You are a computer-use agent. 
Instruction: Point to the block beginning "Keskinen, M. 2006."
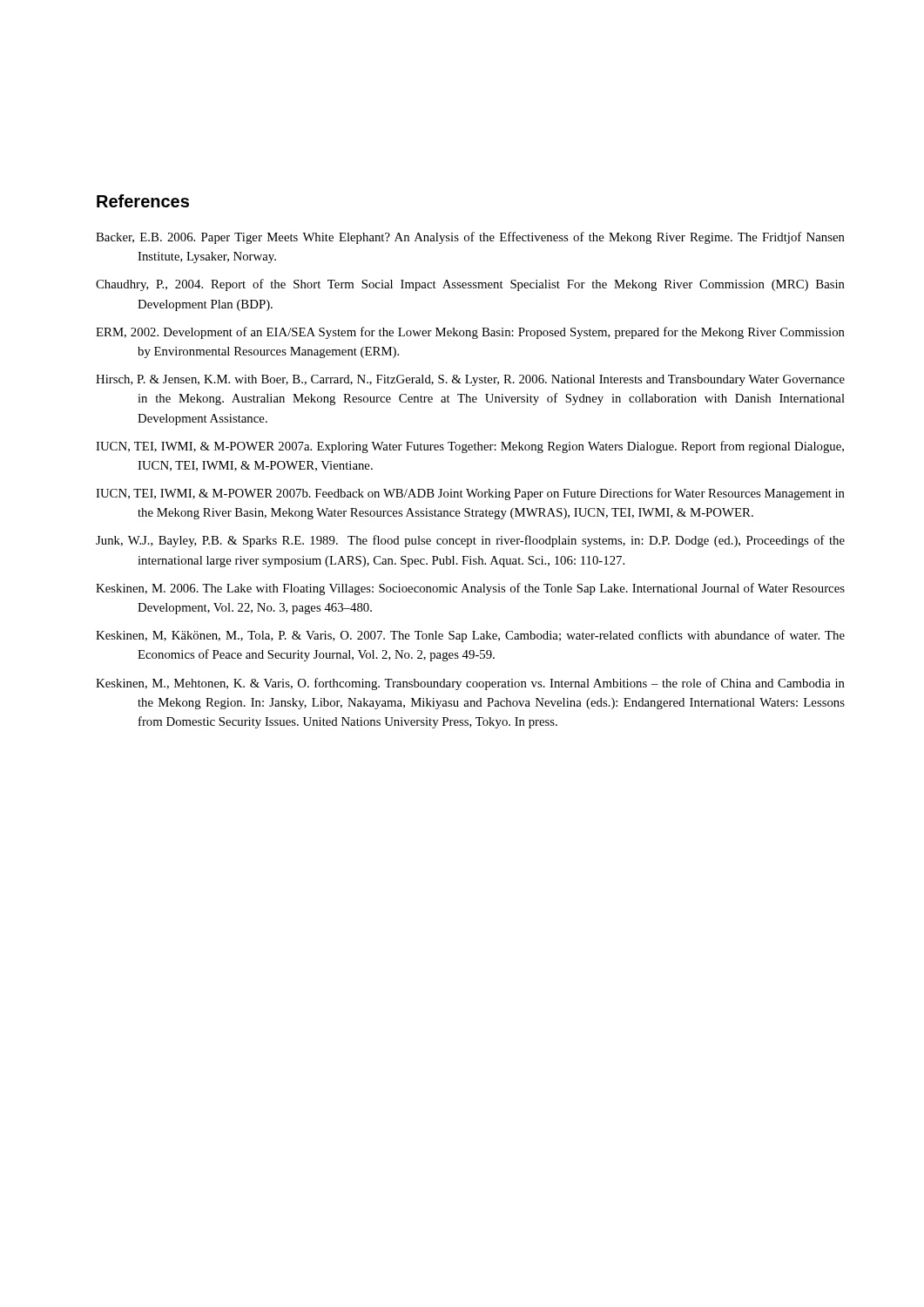[470, 598]
